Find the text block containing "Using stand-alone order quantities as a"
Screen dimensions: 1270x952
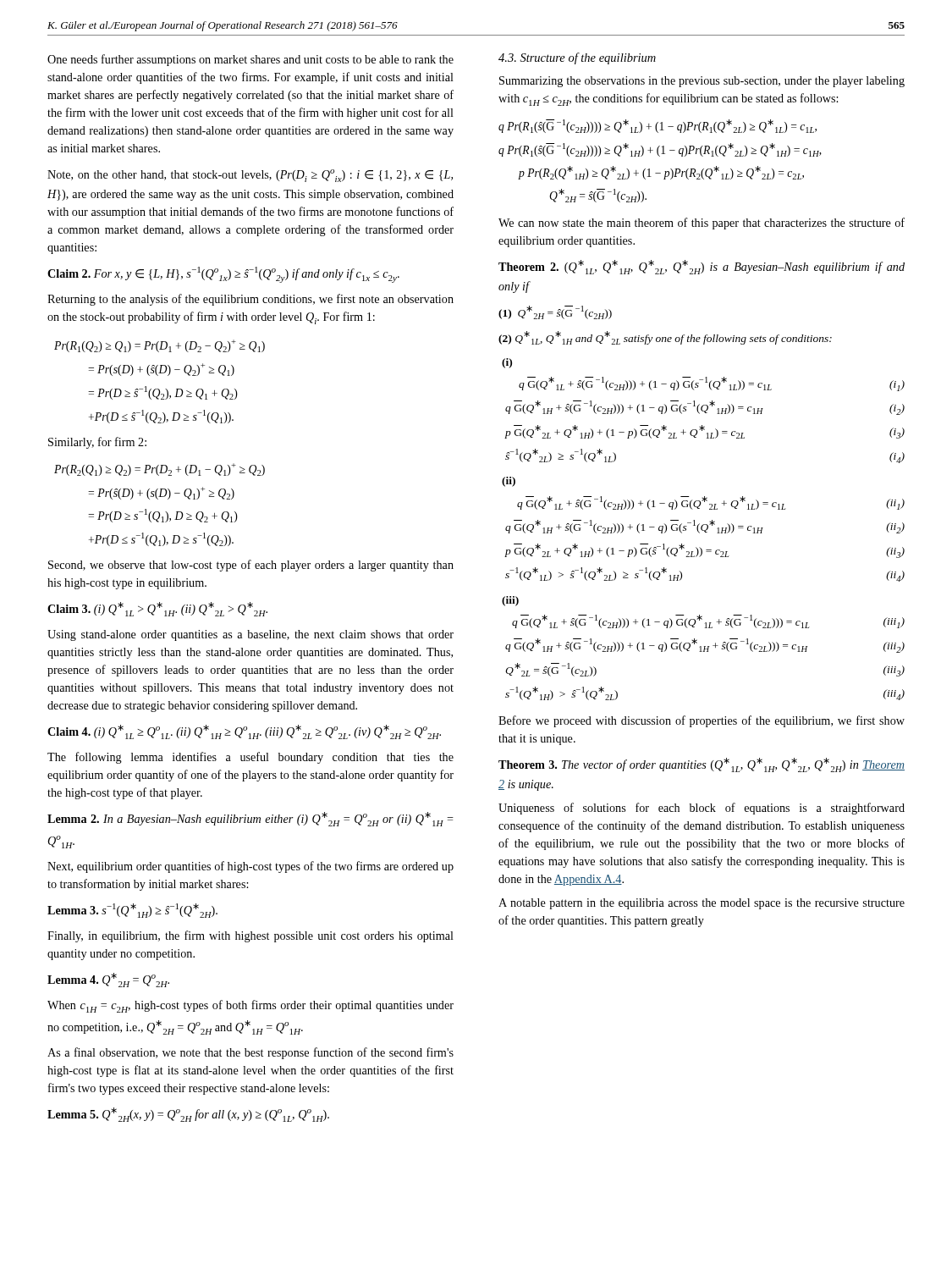(x=250, y=670)
